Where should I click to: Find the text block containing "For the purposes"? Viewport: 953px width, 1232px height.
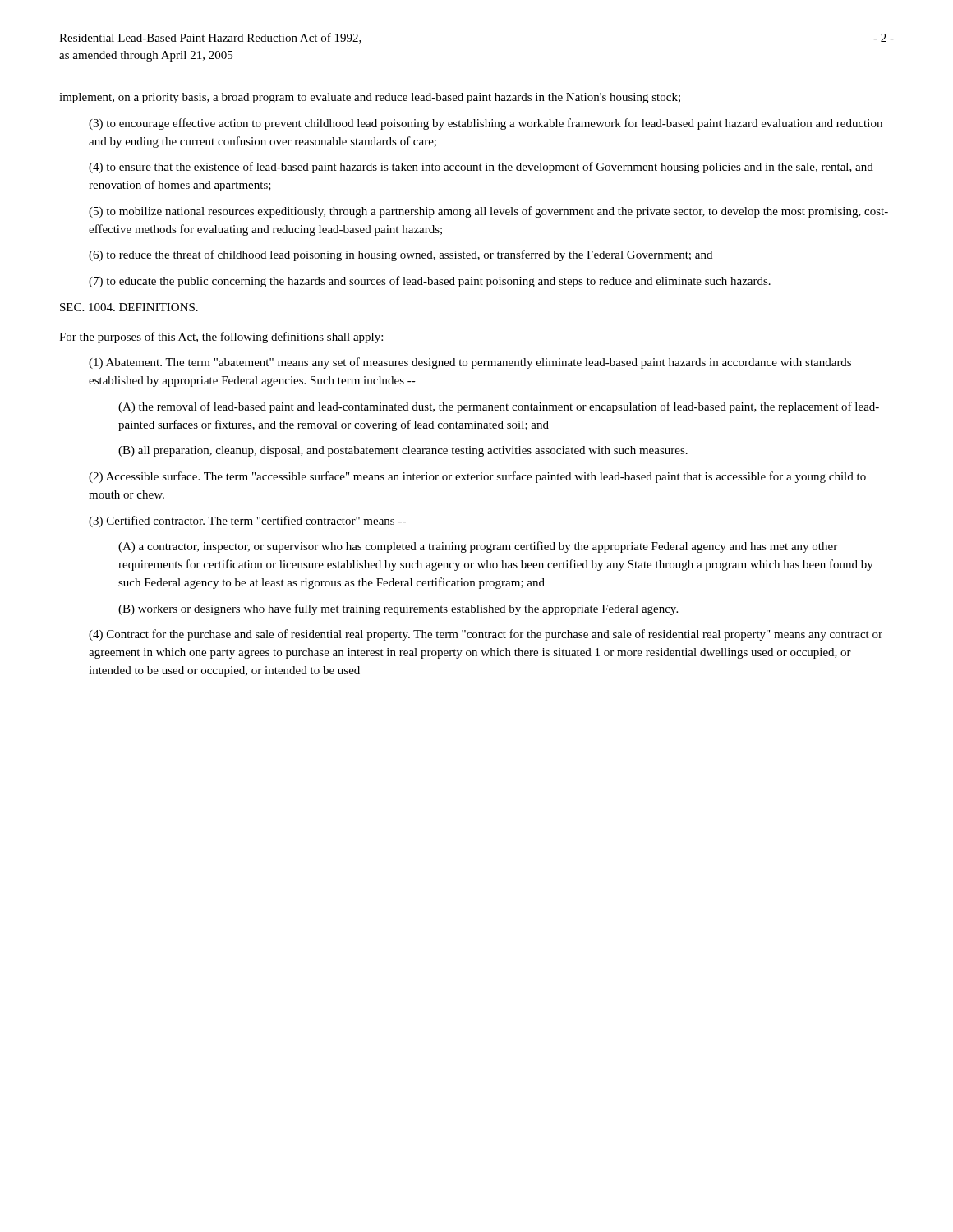pos(221,338)
